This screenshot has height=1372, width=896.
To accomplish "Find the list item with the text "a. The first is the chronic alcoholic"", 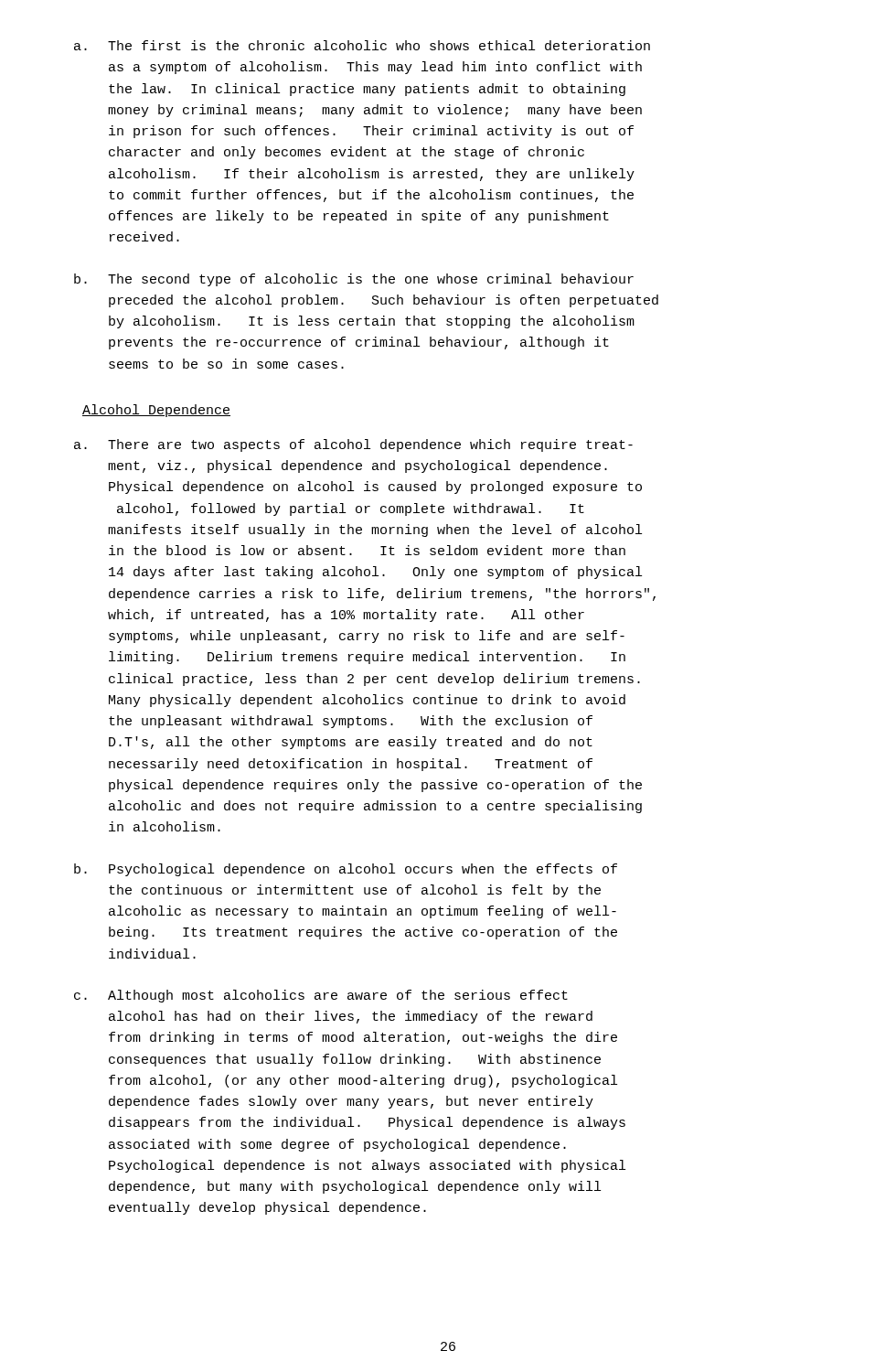I will pos(457,143).
